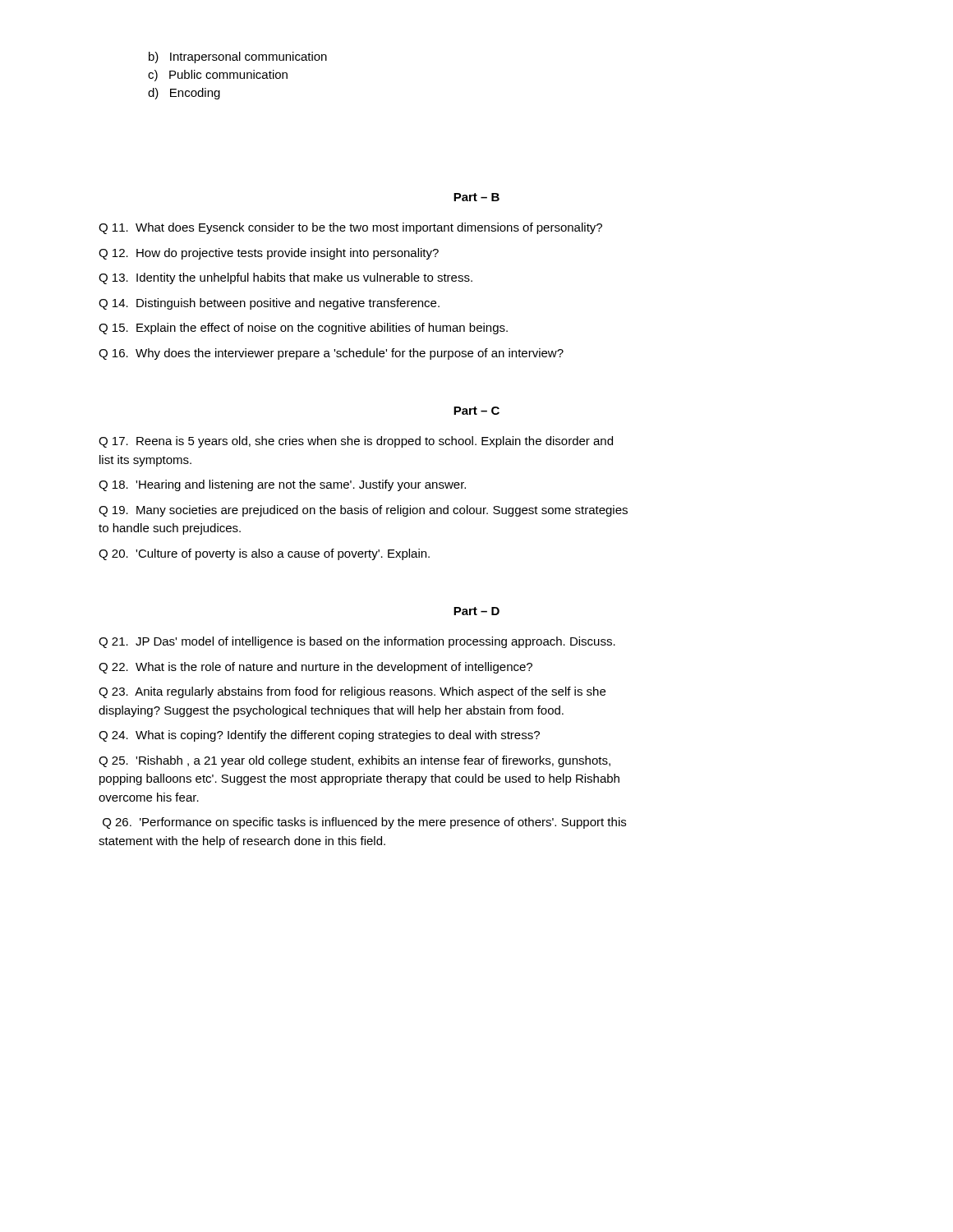Locate the list item containing "b) Intrapersonal communication"
The image size is (953, 1232).
click(238, 56)
